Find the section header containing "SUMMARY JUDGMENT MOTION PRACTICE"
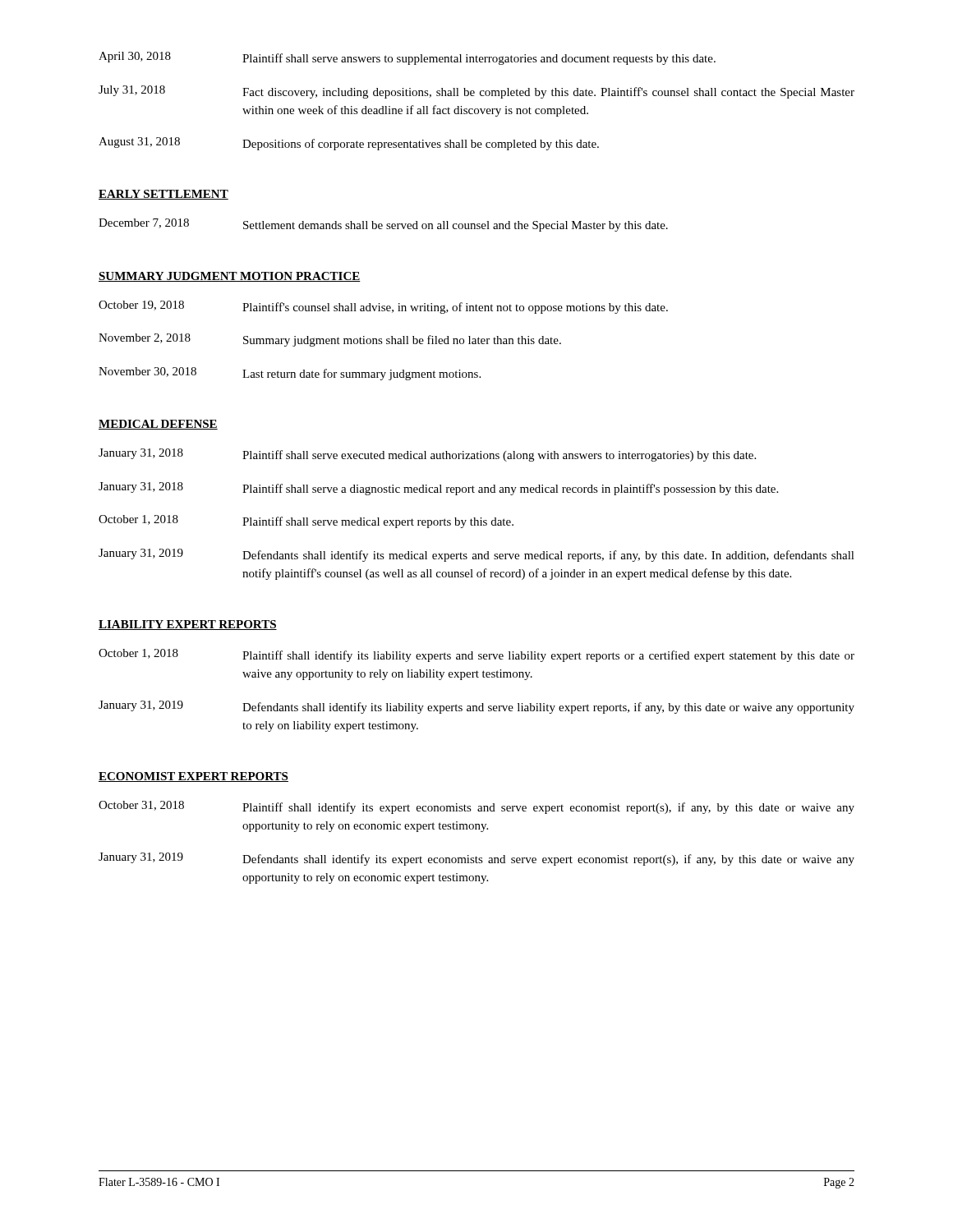The image size is (953, 1232). 229,276
